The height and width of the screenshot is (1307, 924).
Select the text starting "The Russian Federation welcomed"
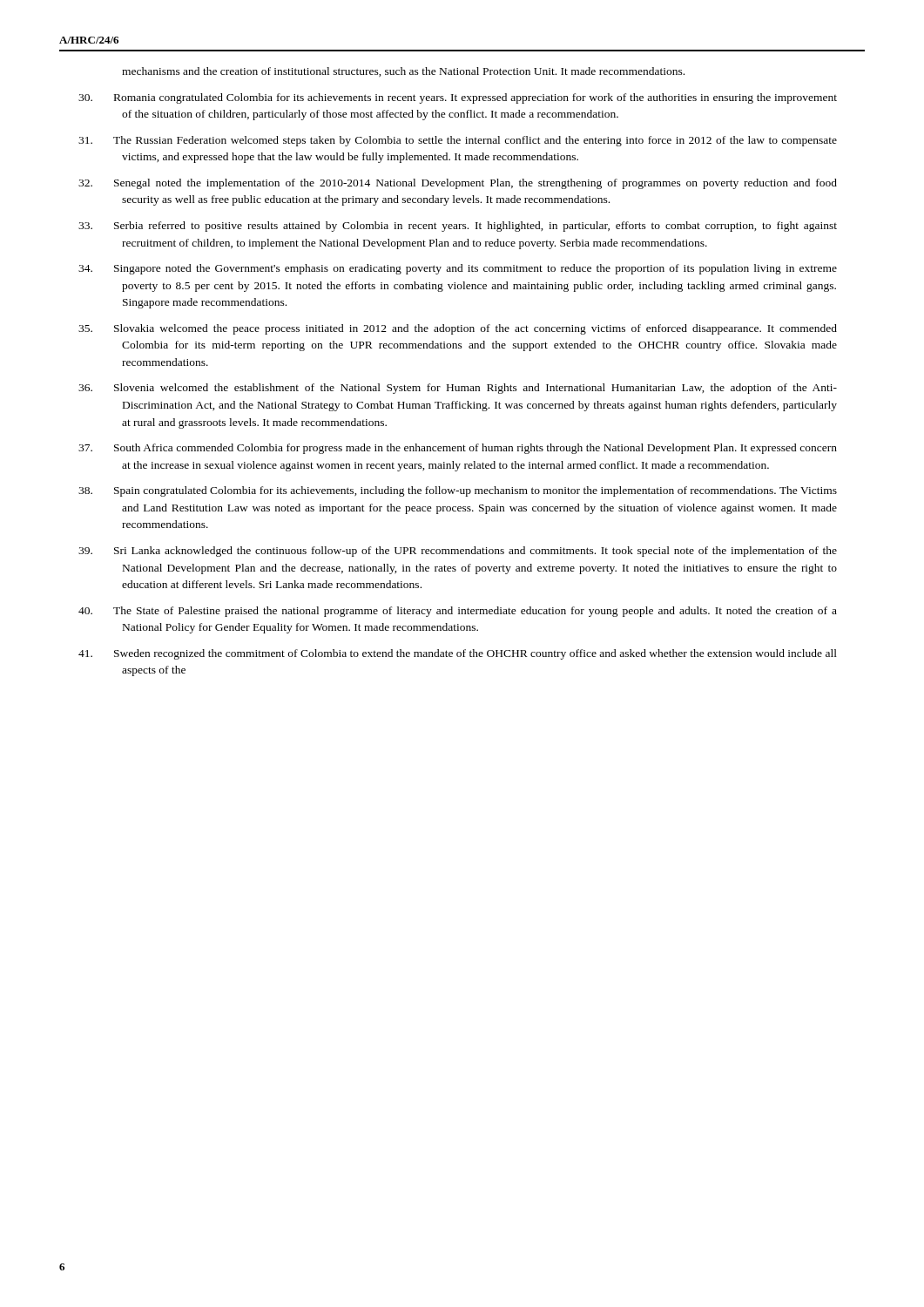click(479, 147)
